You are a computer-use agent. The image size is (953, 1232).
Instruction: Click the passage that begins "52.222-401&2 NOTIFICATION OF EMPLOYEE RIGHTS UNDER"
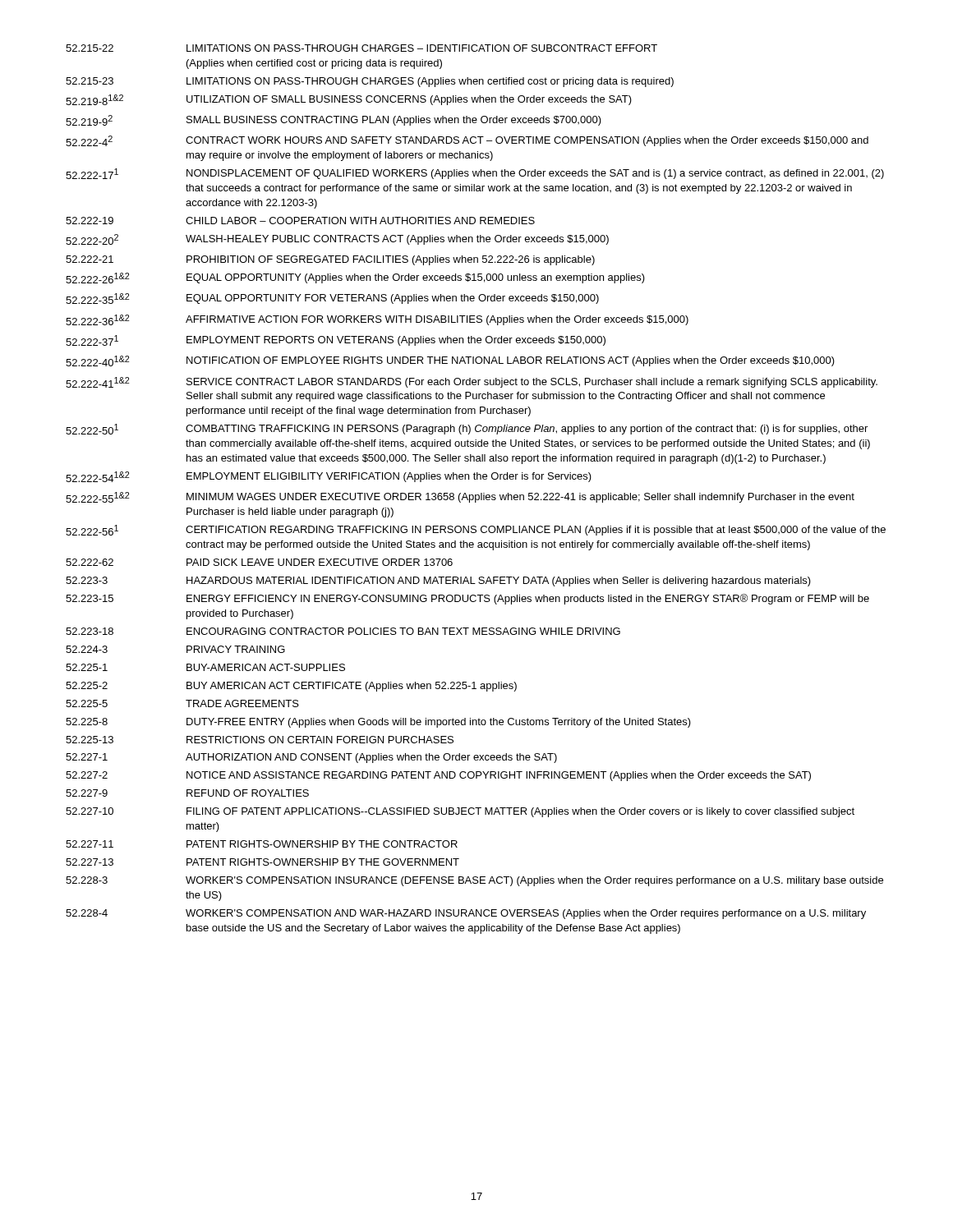[476, 362]
